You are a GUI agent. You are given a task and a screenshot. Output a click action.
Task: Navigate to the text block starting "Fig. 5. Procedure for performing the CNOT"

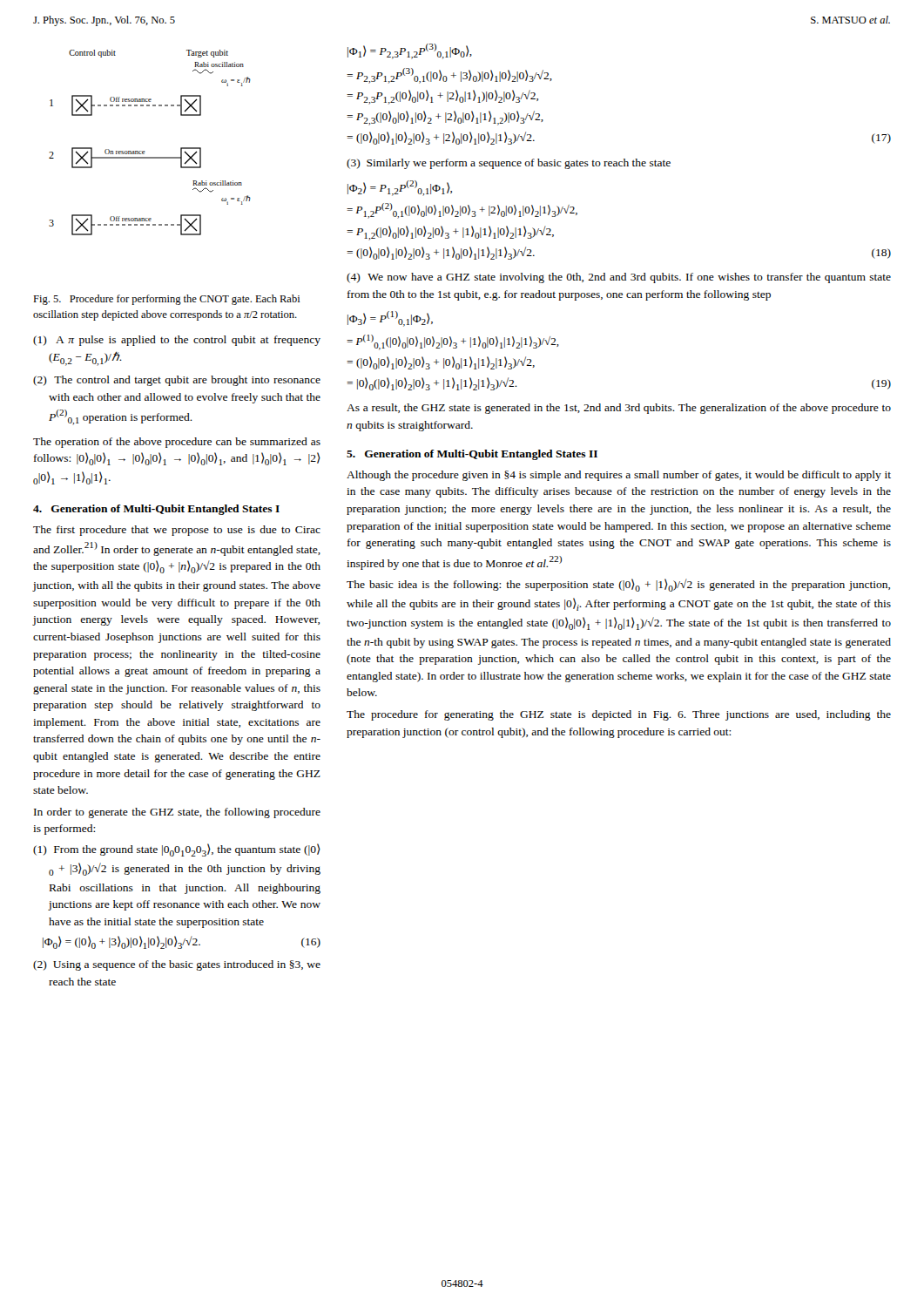(167, 307)
